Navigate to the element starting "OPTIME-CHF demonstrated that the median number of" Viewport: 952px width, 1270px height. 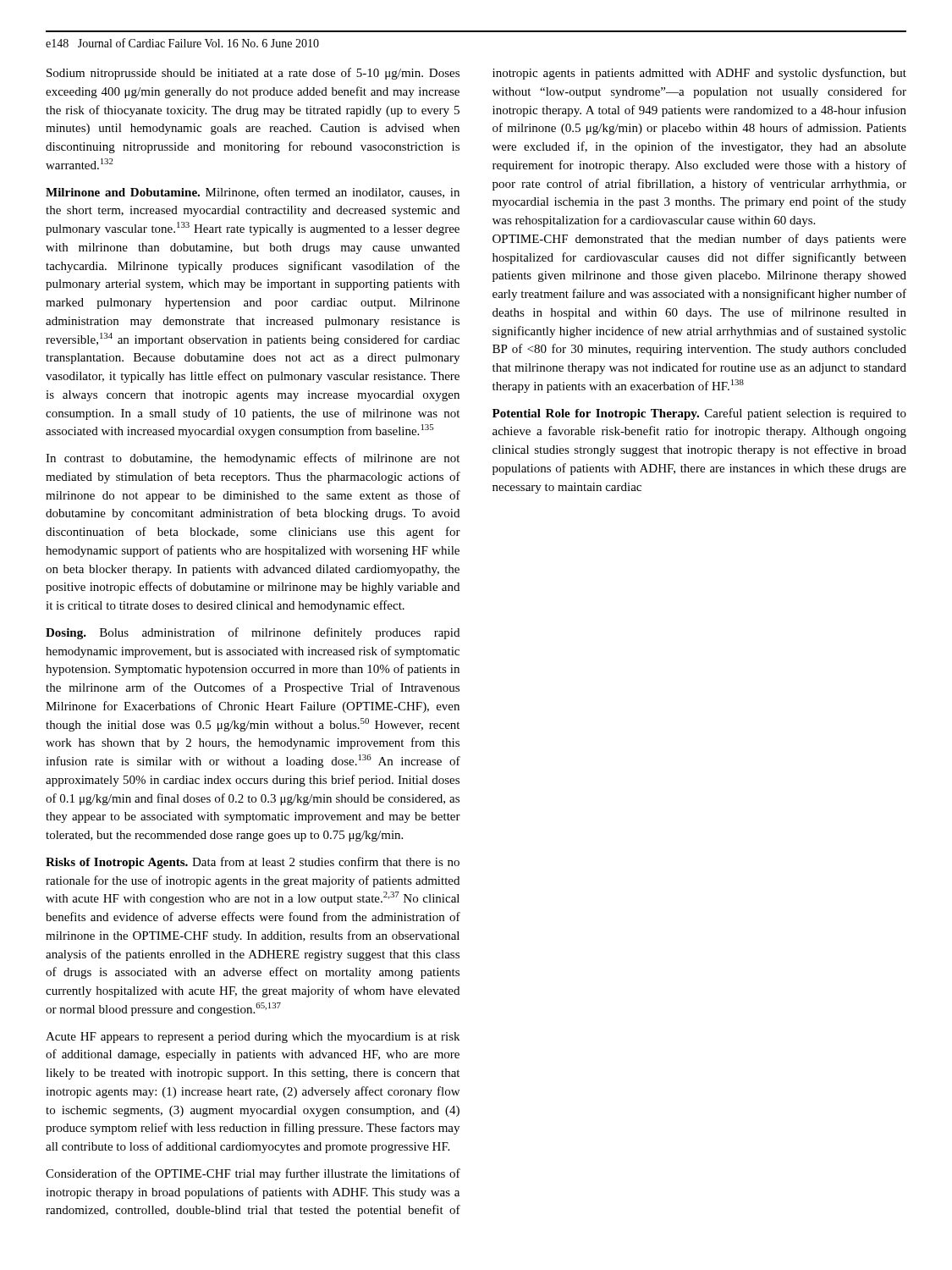[699, 313]
